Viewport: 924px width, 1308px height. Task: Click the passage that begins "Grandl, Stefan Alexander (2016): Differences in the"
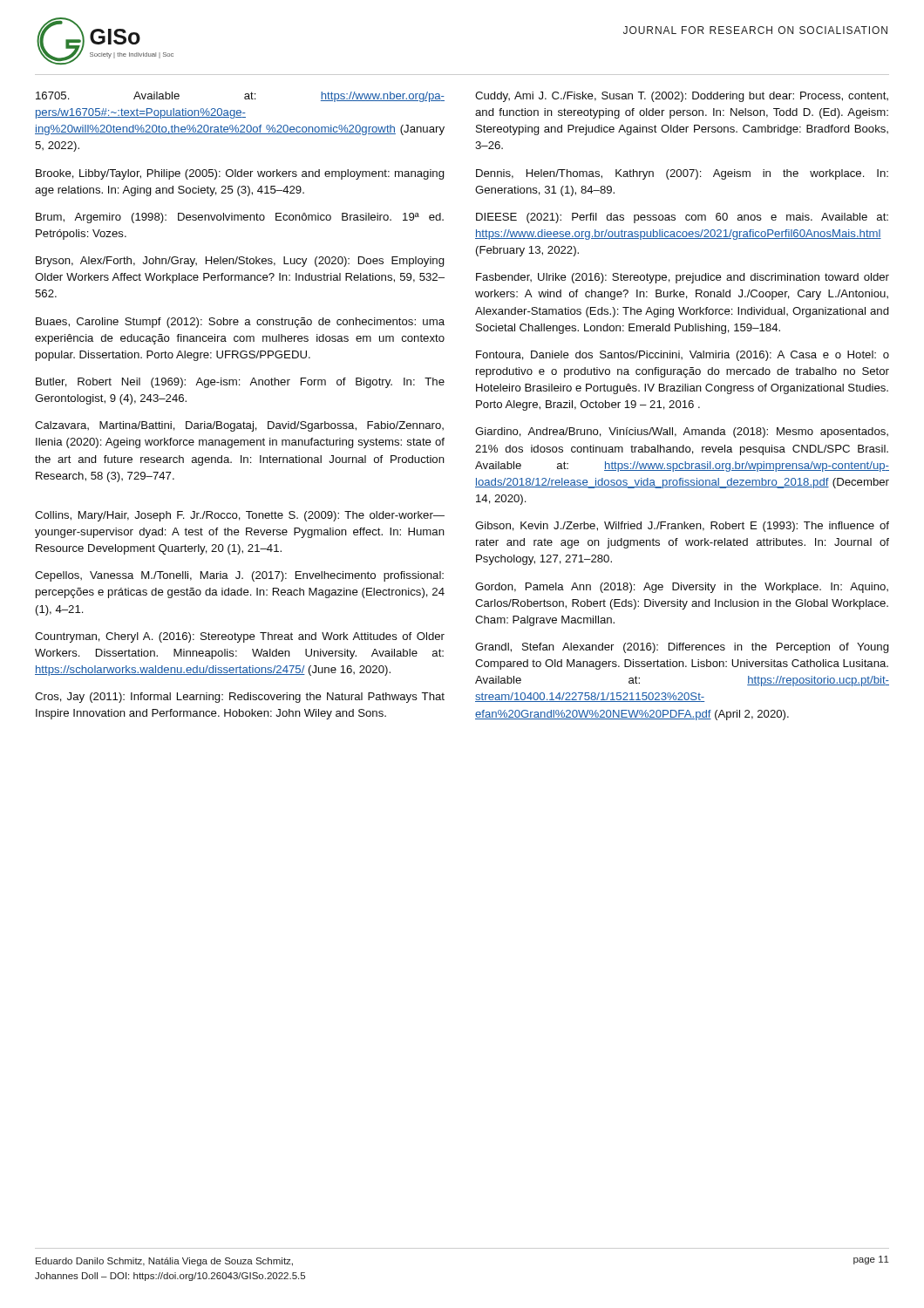(x=682, y=648)
